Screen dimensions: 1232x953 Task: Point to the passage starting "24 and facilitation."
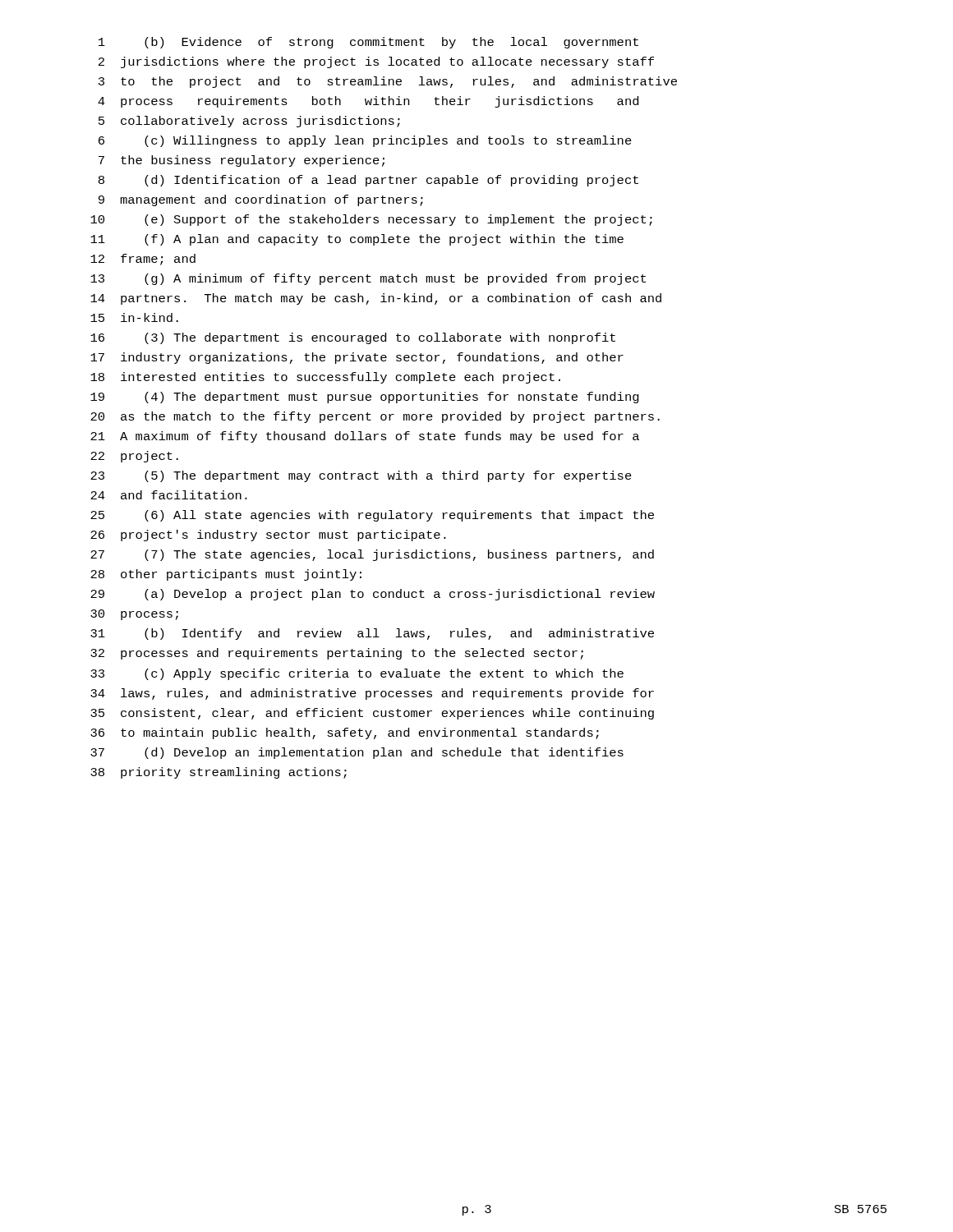coord(169,495)
